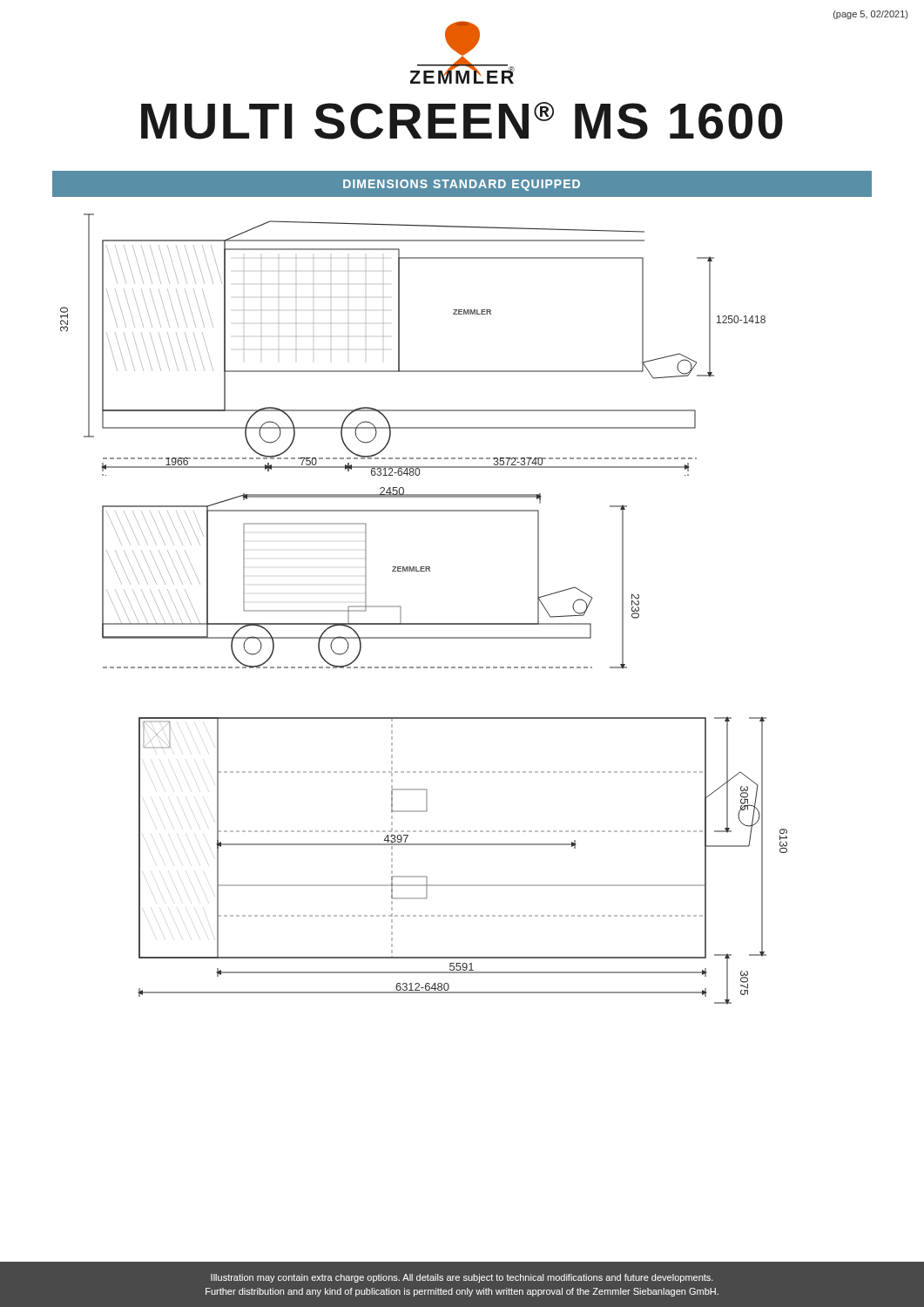Navigate to the block starting "MULTI SCREEN® MS 1600"
Viewport: 924px width, 1307px height.
(462, 121)
